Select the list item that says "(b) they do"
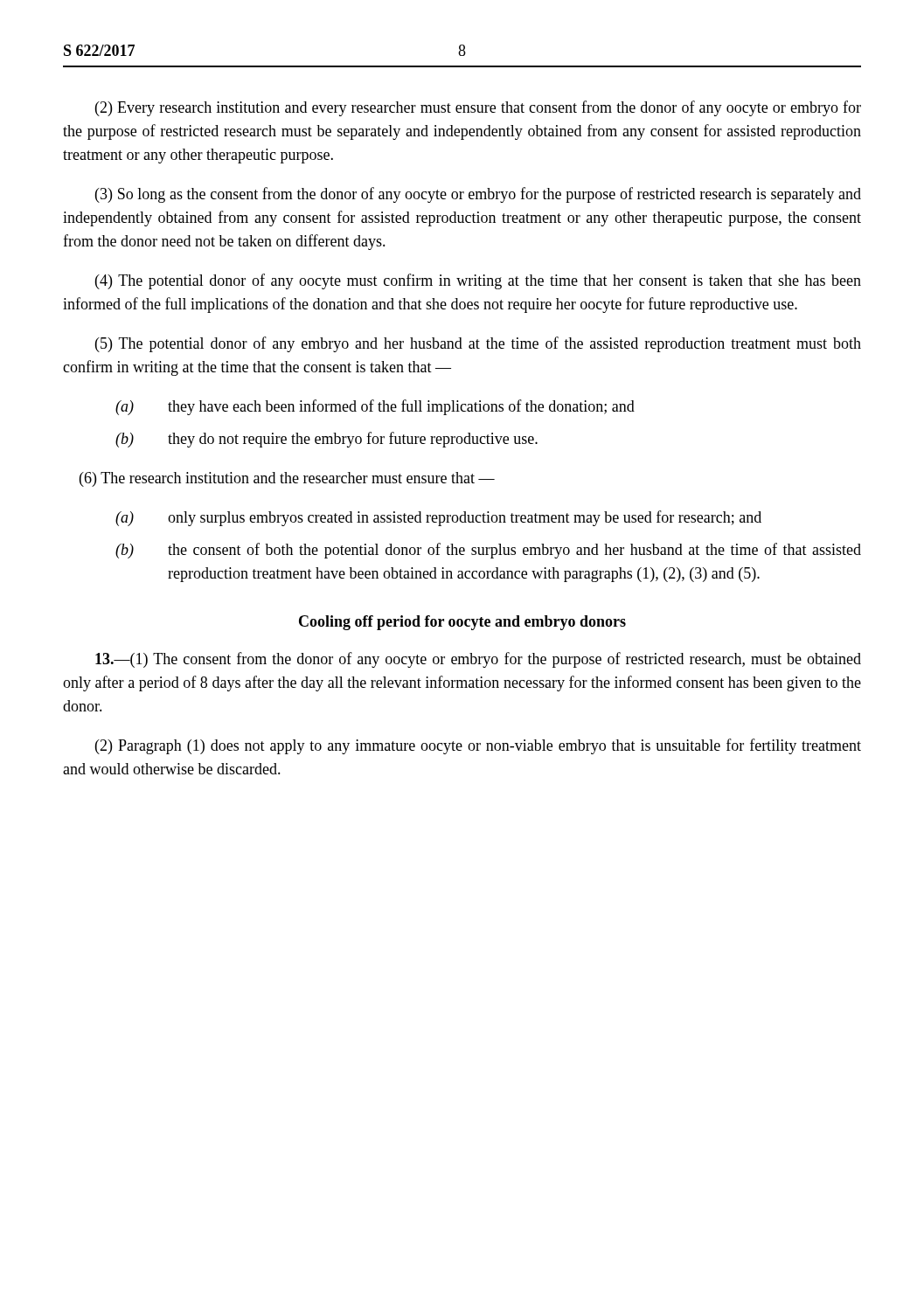 [462, 439]
